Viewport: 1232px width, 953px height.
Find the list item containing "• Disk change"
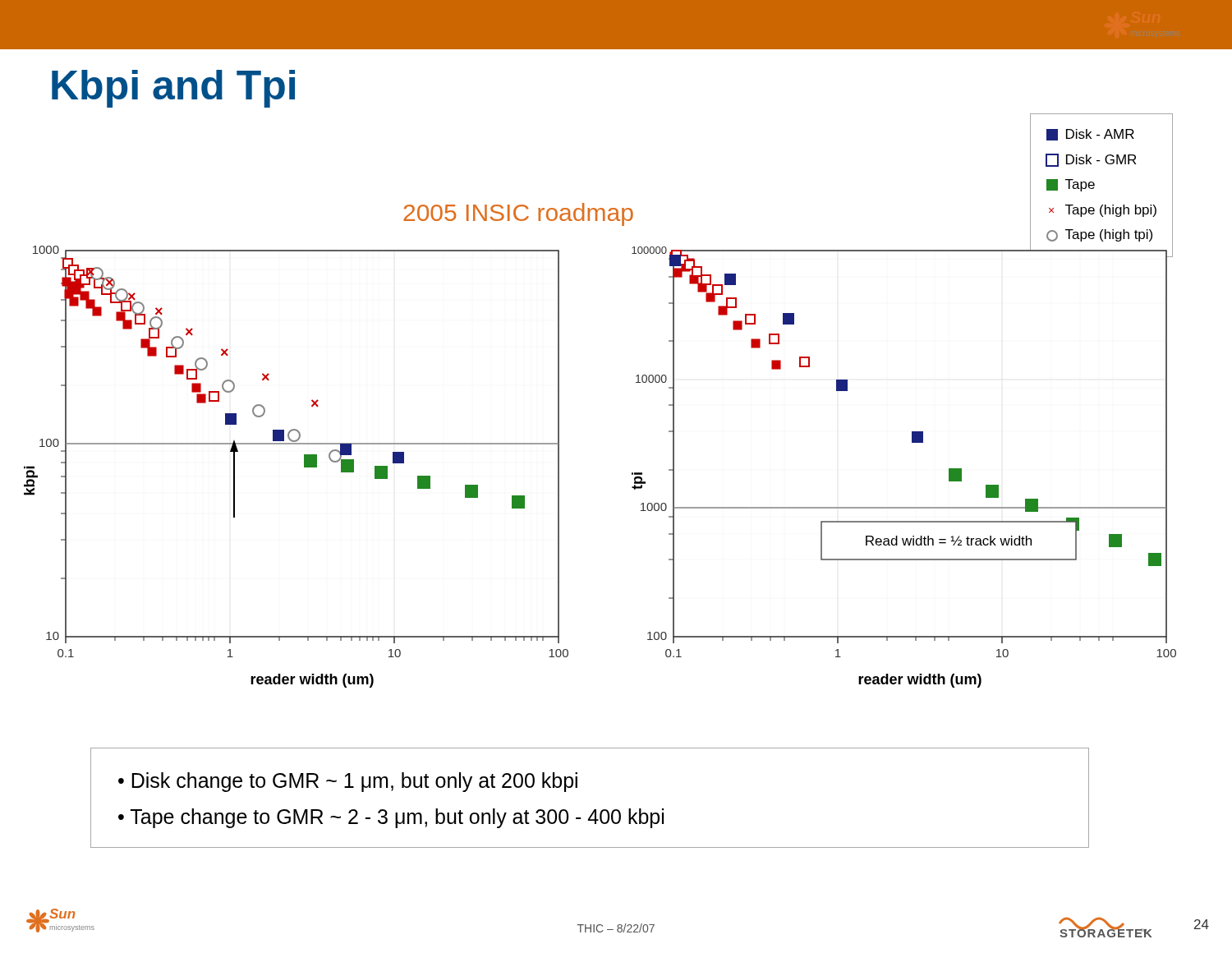coord(590,799)
